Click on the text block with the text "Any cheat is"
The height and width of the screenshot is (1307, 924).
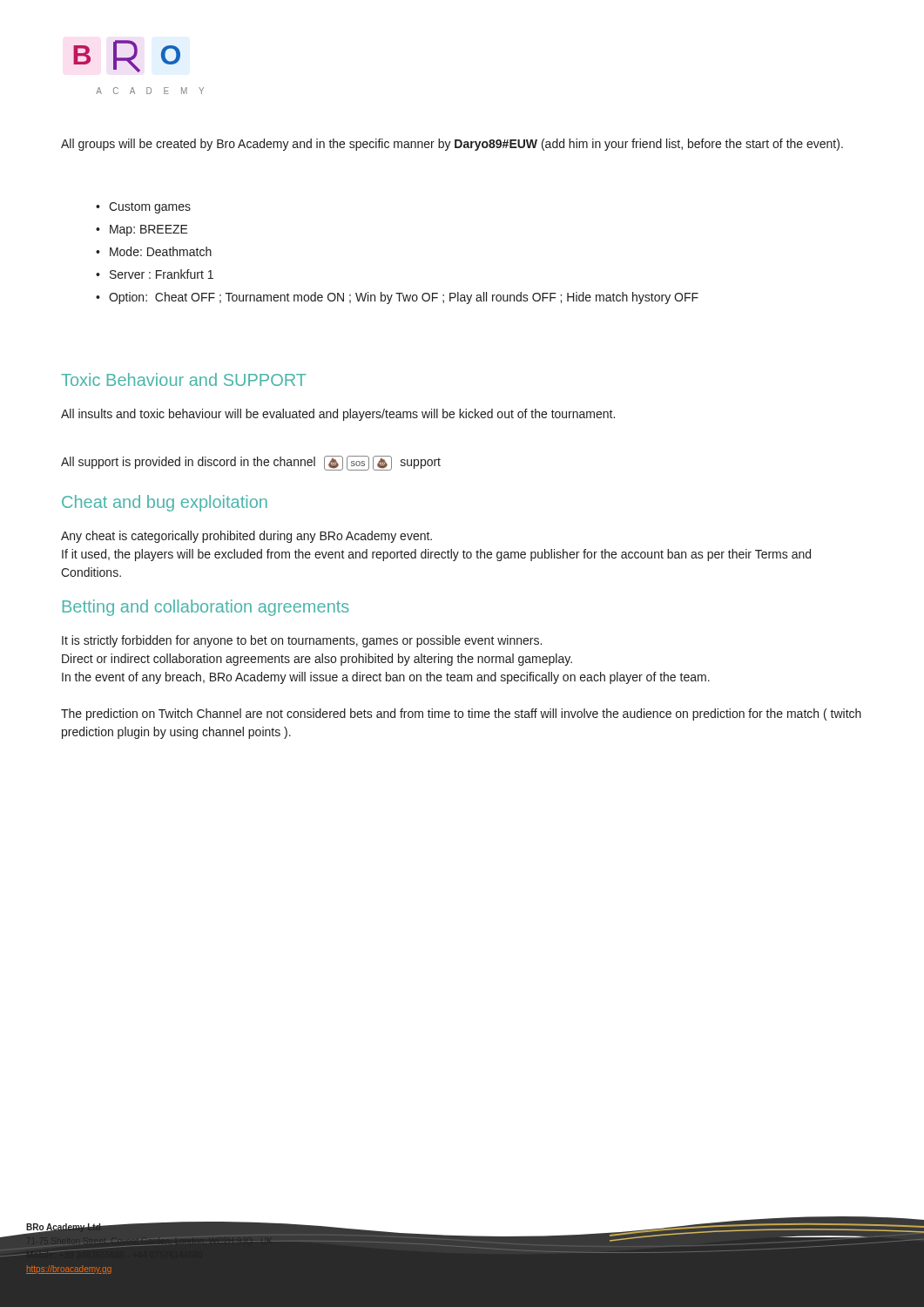436,554
